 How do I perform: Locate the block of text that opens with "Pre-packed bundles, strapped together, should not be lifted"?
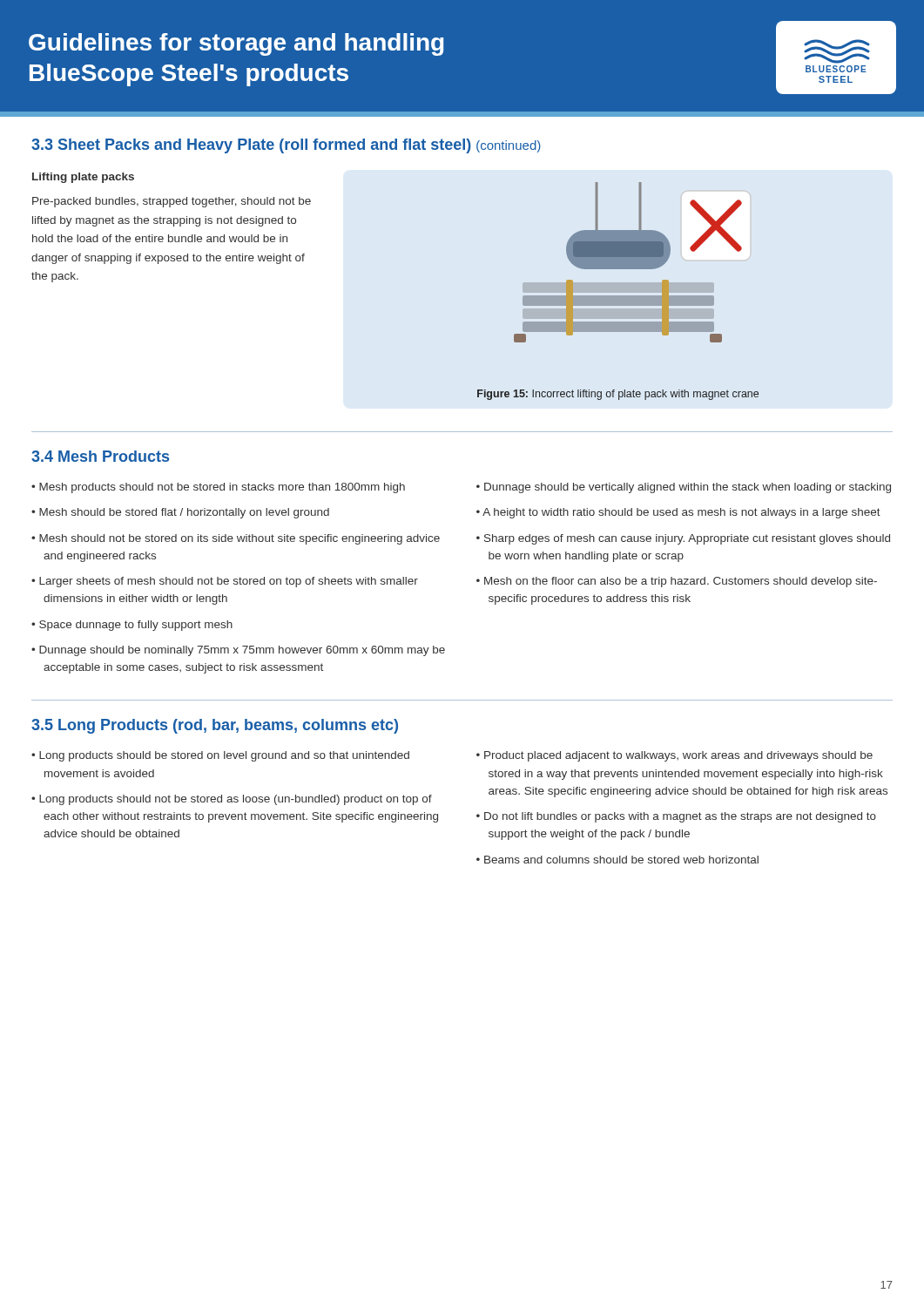click(x=171, y=238)
